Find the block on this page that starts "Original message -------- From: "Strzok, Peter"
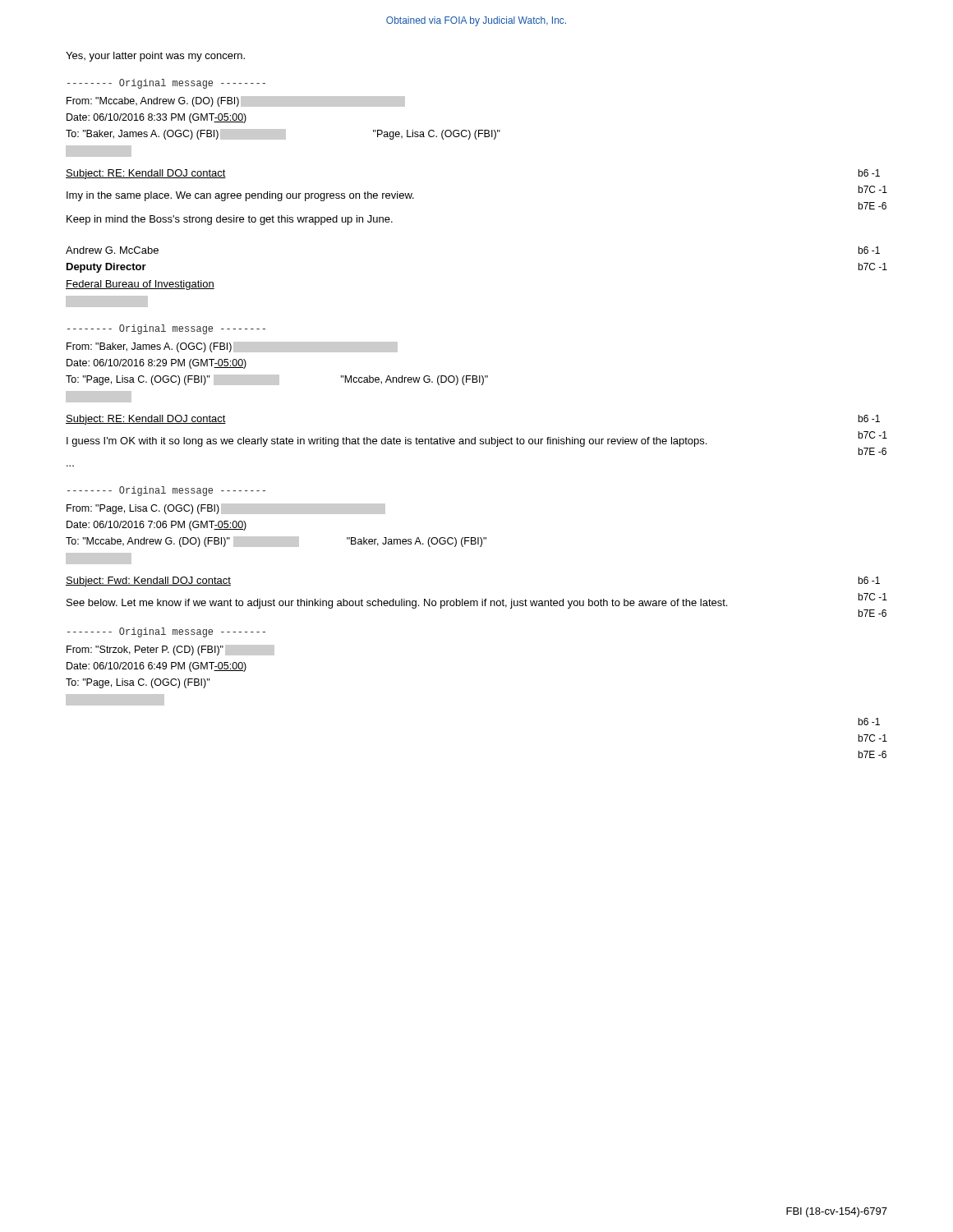This screenshot has width=953, height=1232. point(166,632)
